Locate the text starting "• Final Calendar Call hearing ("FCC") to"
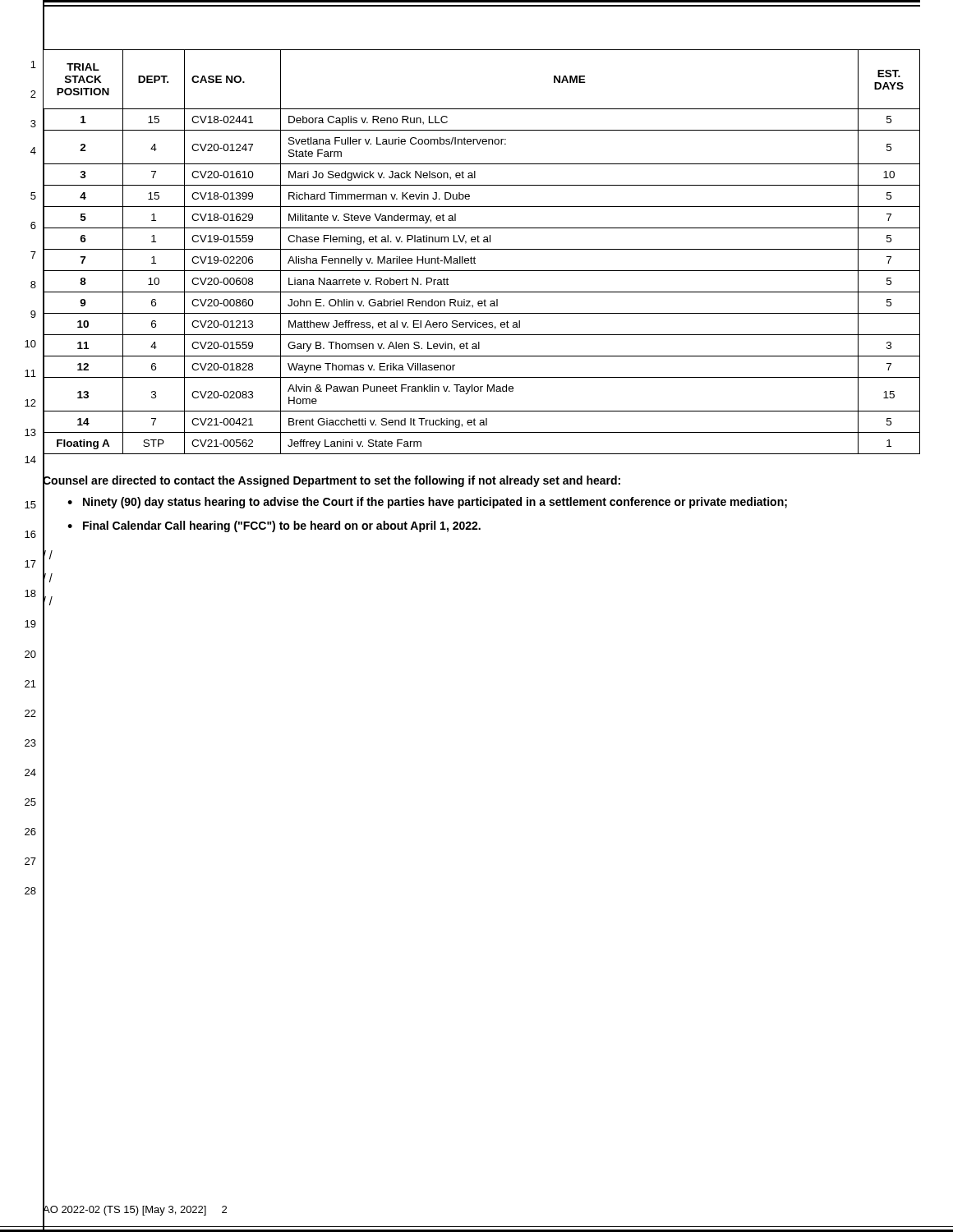 pyautogui.click(x=274, y=526)
